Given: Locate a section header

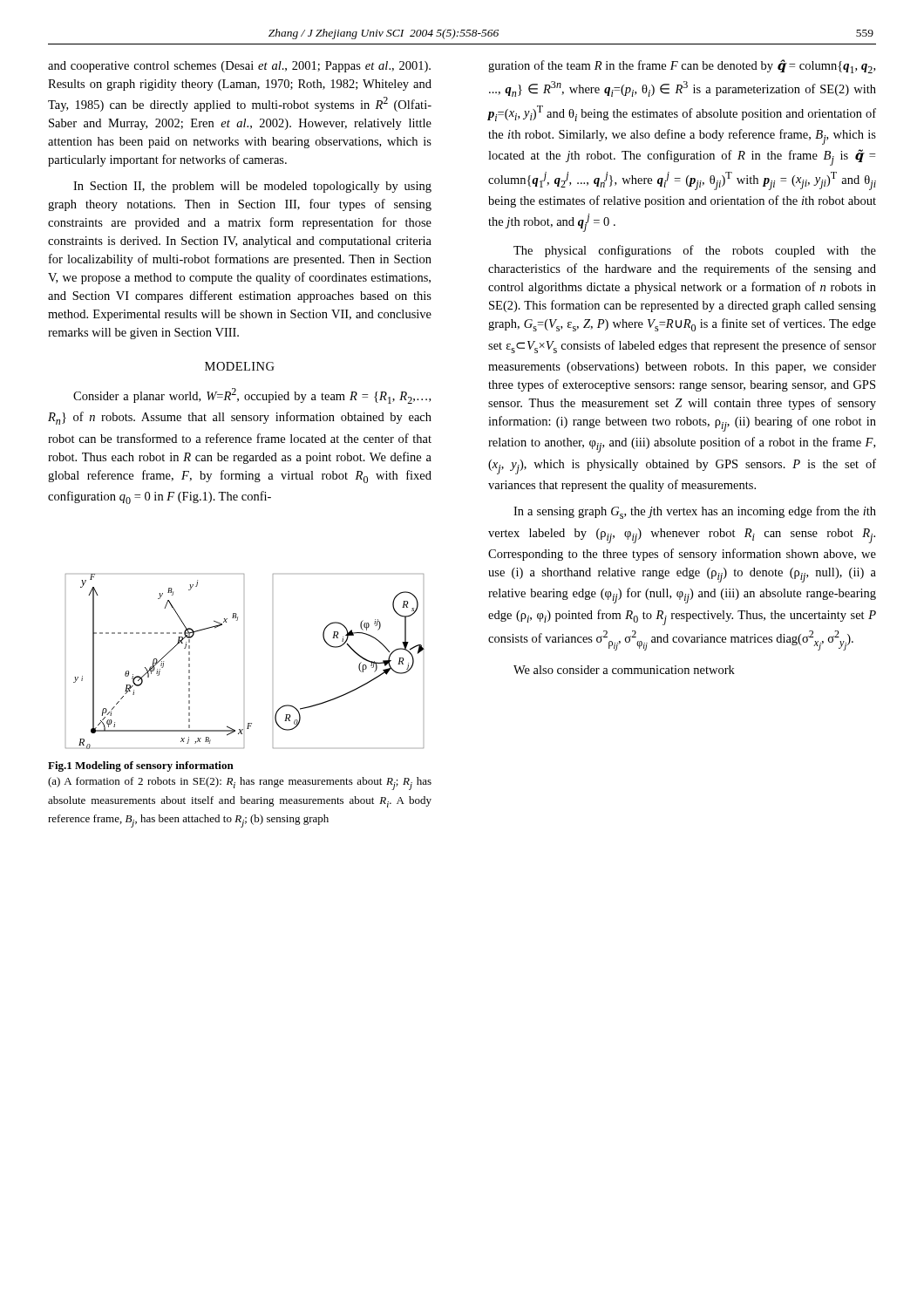Looking at the screenshot, I should (x=240, y=366).
